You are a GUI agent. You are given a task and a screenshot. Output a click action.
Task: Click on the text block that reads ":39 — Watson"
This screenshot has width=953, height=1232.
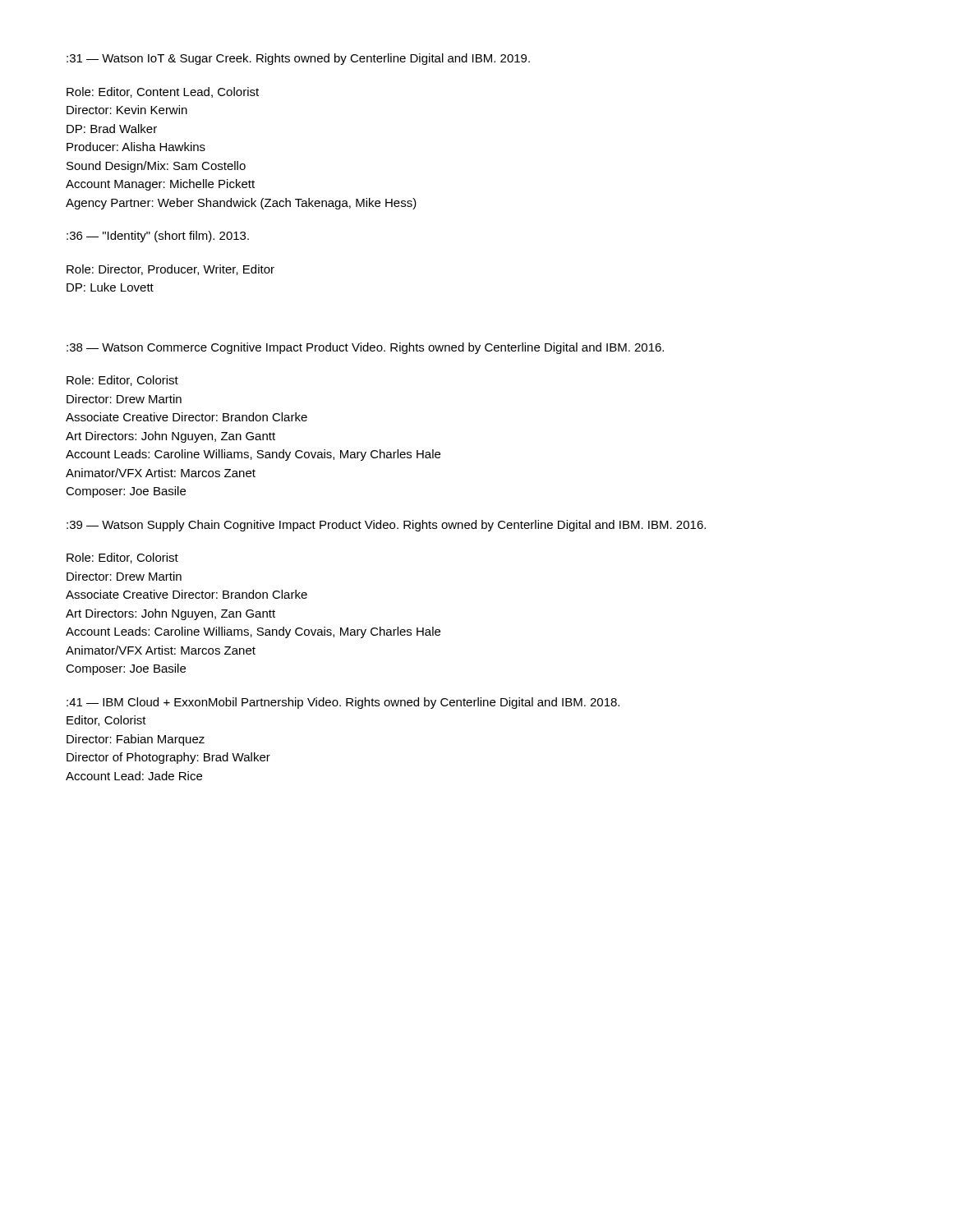click(386, 524)
